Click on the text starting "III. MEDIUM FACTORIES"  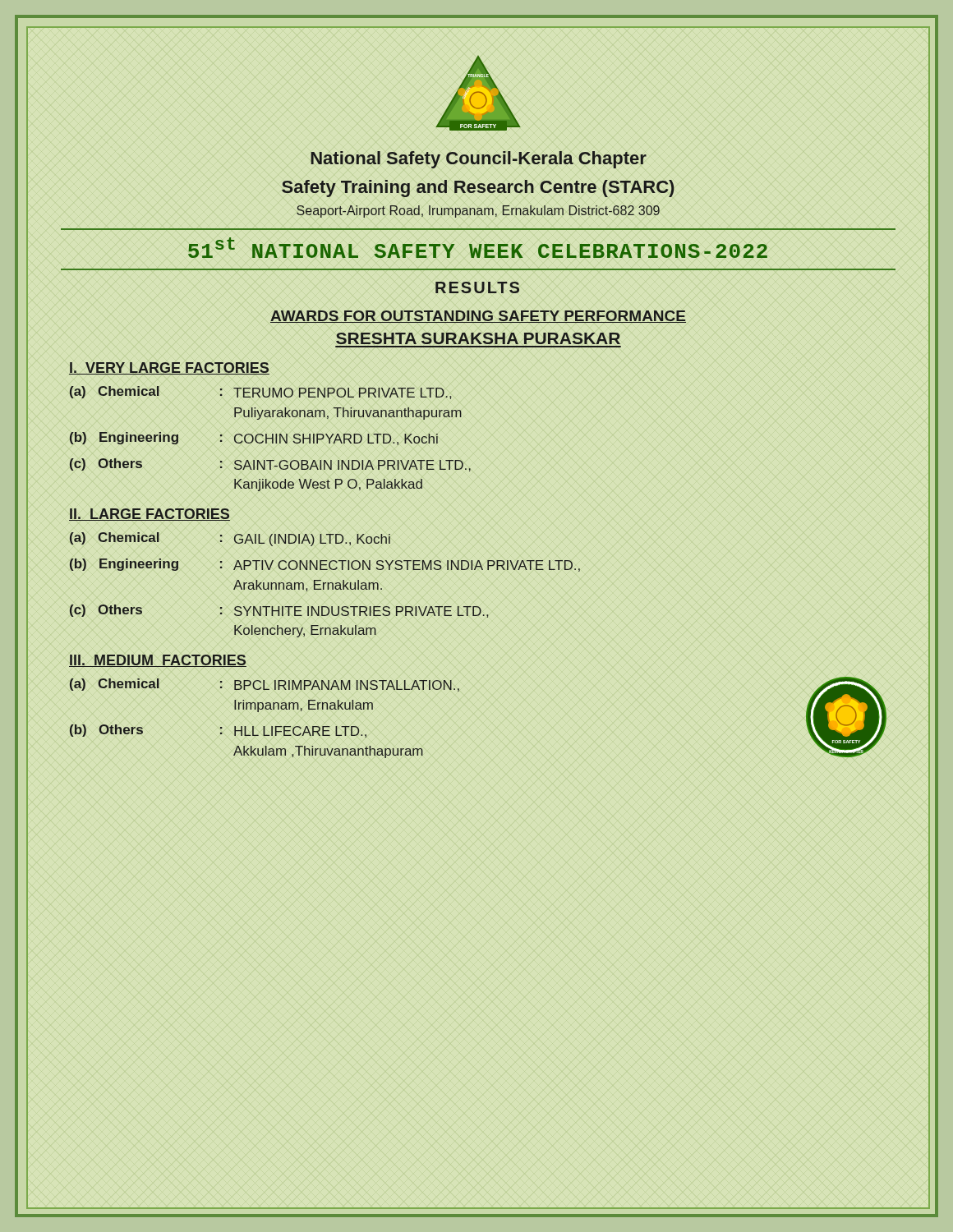point(158,661)
